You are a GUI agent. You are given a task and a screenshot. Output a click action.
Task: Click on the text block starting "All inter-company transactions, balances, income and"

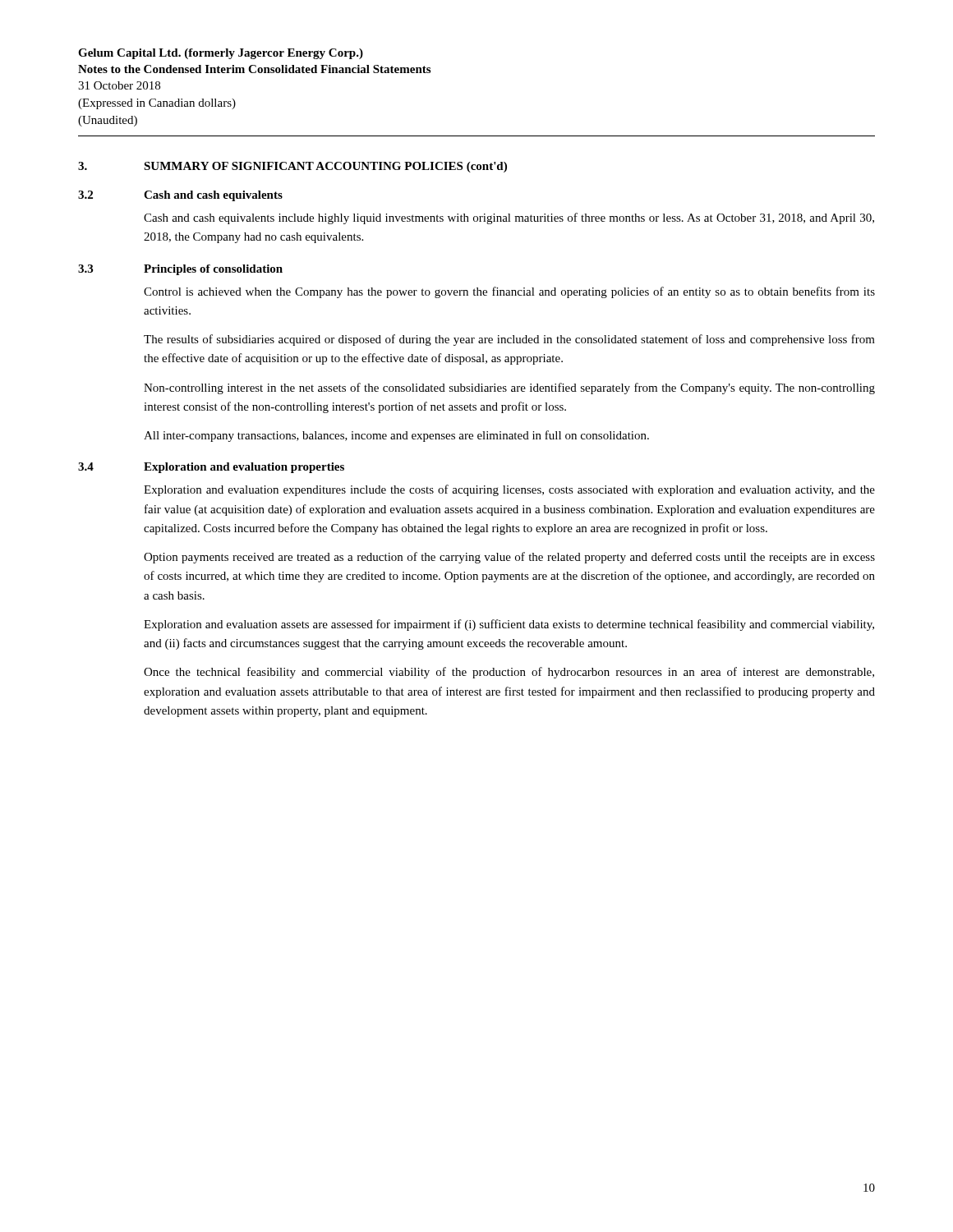397,435
